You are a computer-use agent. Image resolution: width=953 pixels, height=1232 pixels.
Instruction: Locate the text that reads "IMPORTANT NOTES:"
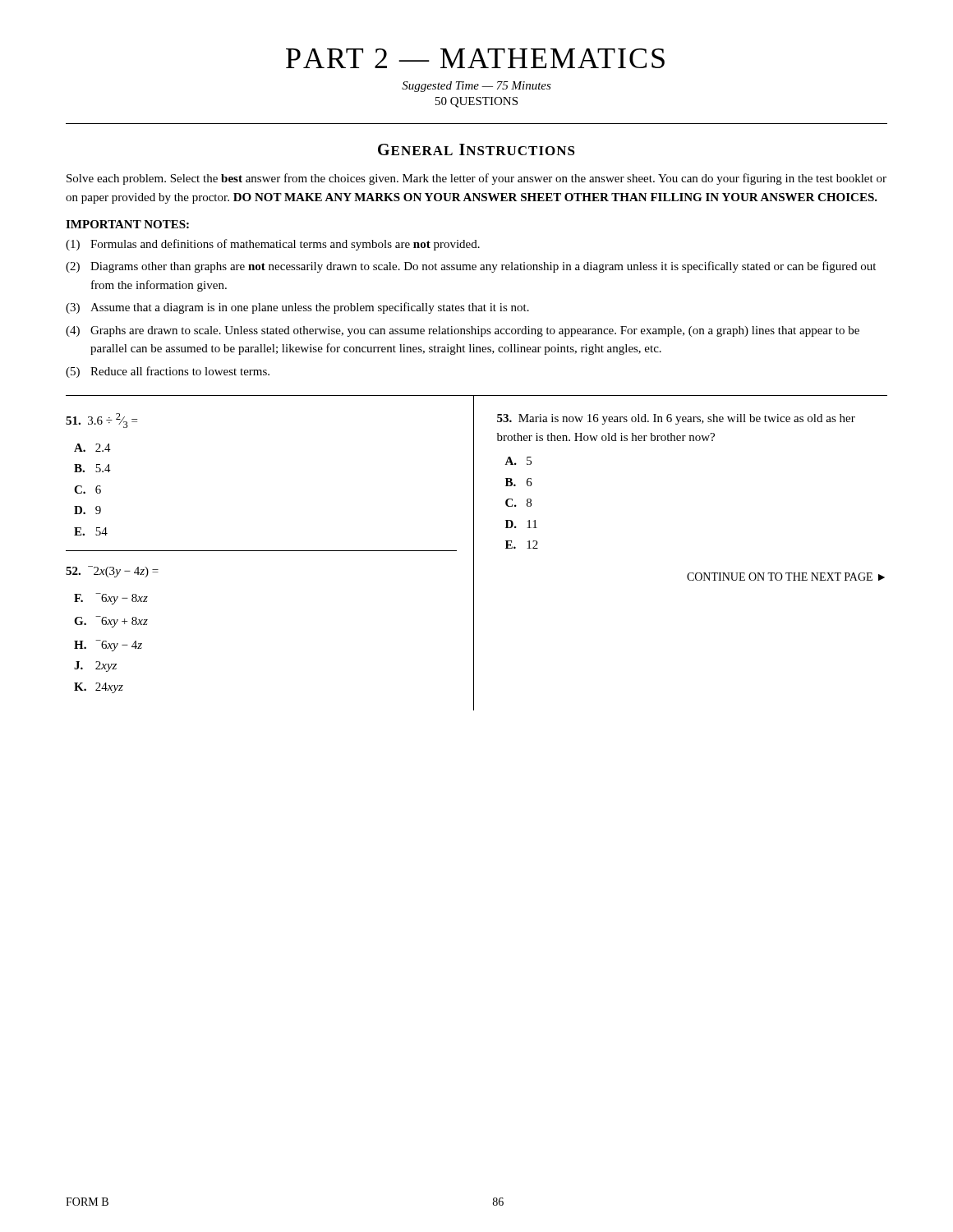coord(128,224)
